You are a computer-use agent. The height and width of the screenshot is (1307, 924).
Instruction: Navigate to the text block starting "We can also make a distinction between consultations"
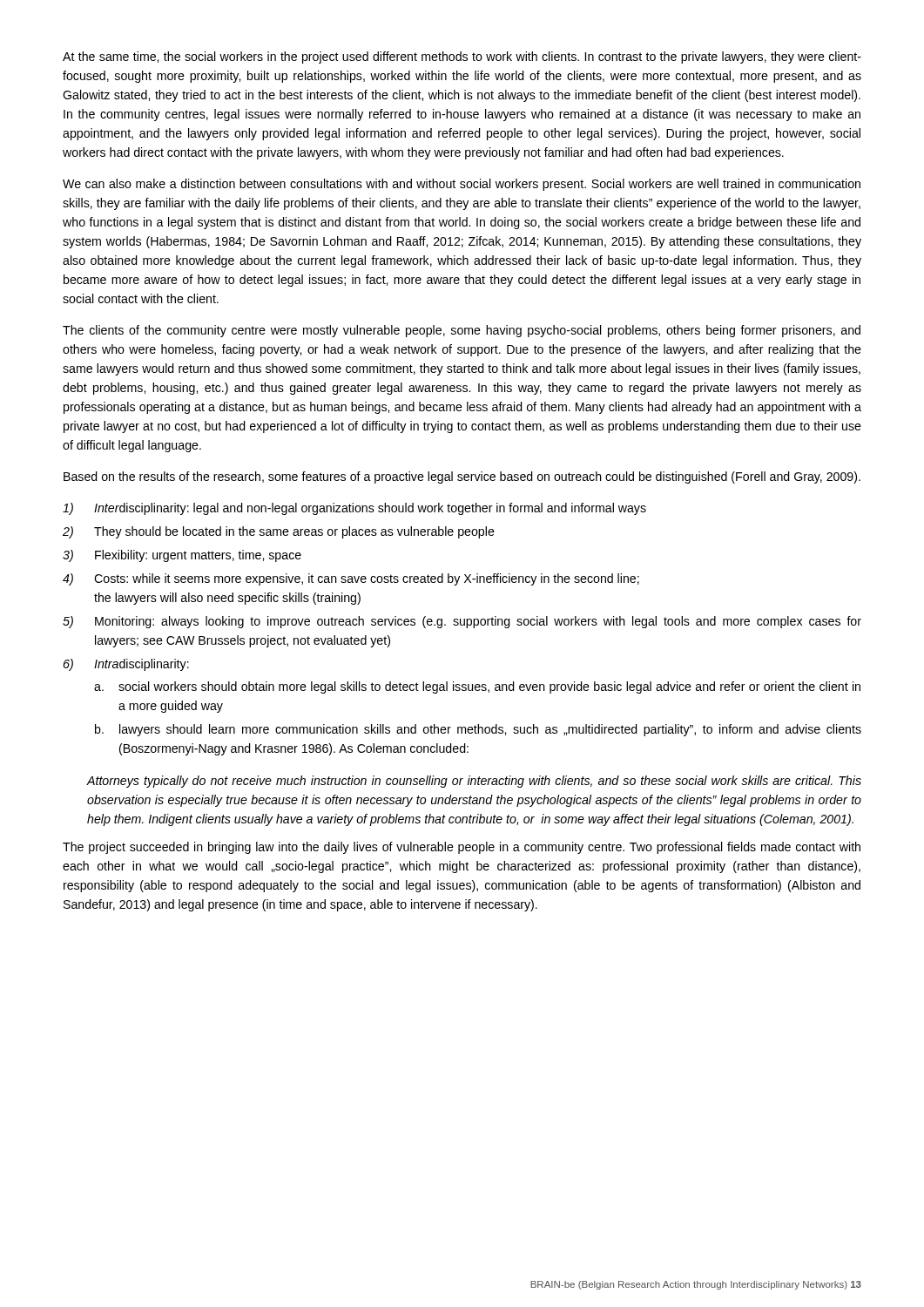(462, 241)
